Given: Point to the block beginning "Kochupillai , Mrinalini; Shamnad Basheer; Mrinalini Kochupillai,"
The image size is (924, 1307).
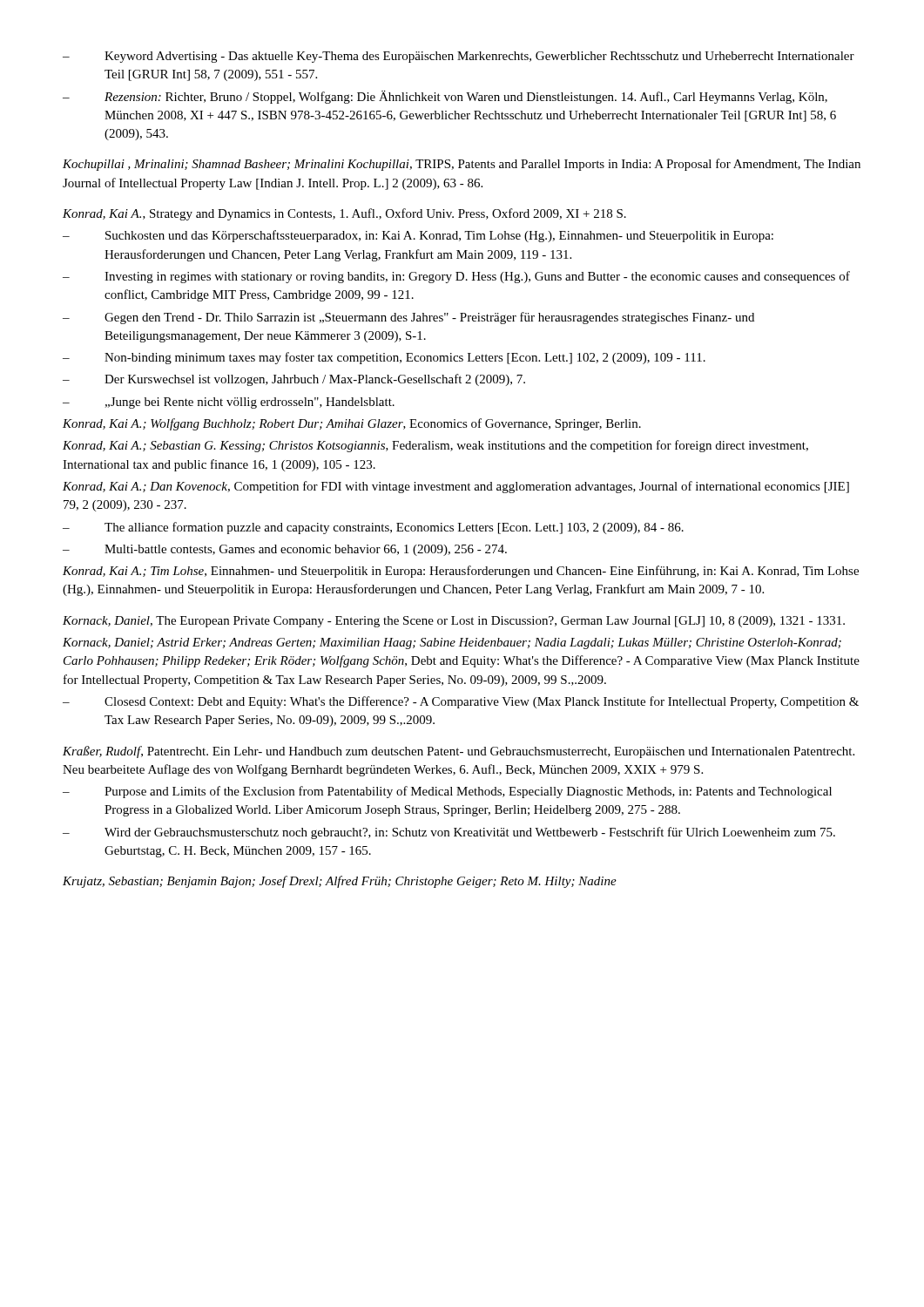Looking at the screenshot, I should coord(462,174).
